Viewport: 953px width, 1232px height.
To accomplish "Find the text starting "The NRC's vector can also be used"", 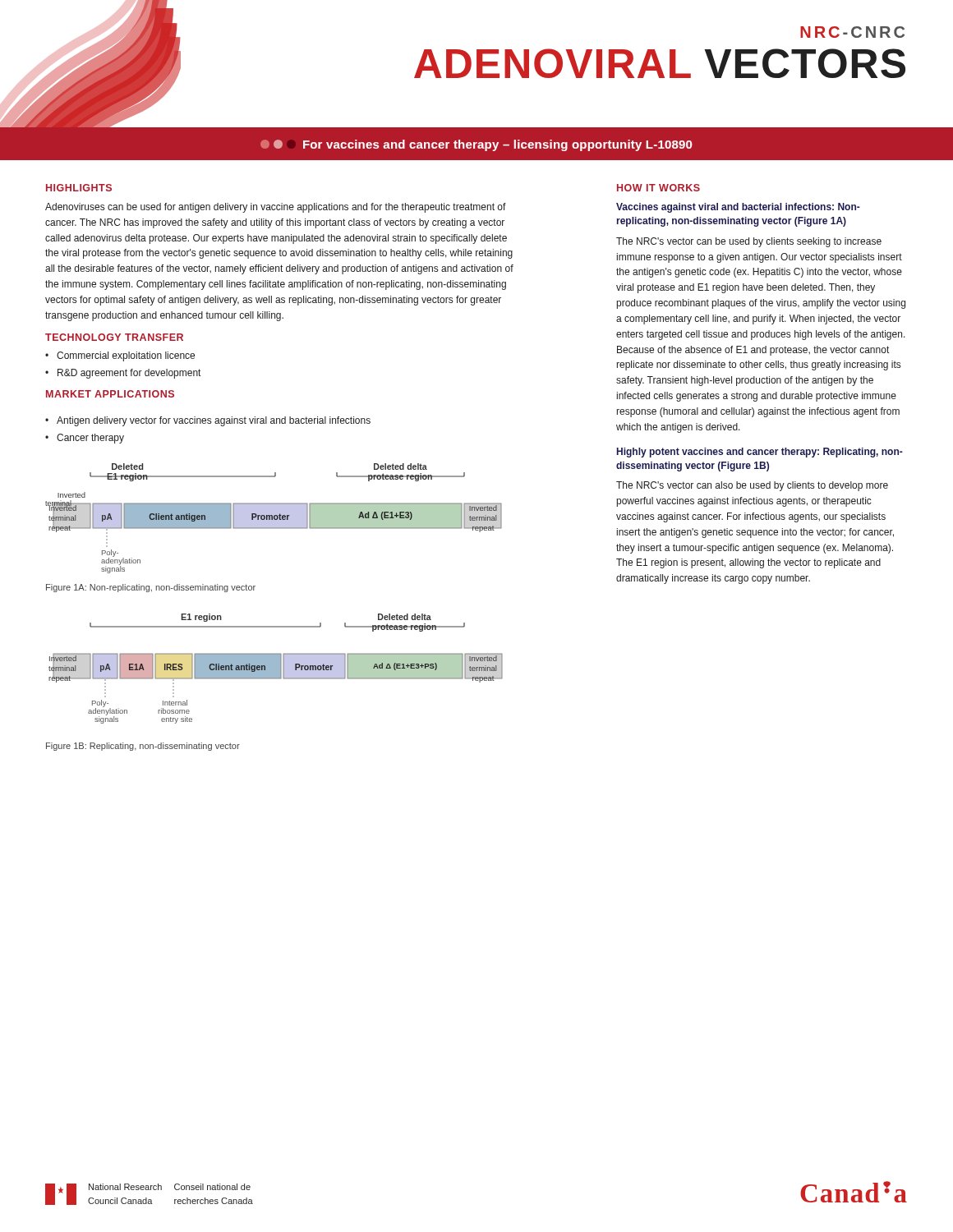I will (x=755, y=532).
